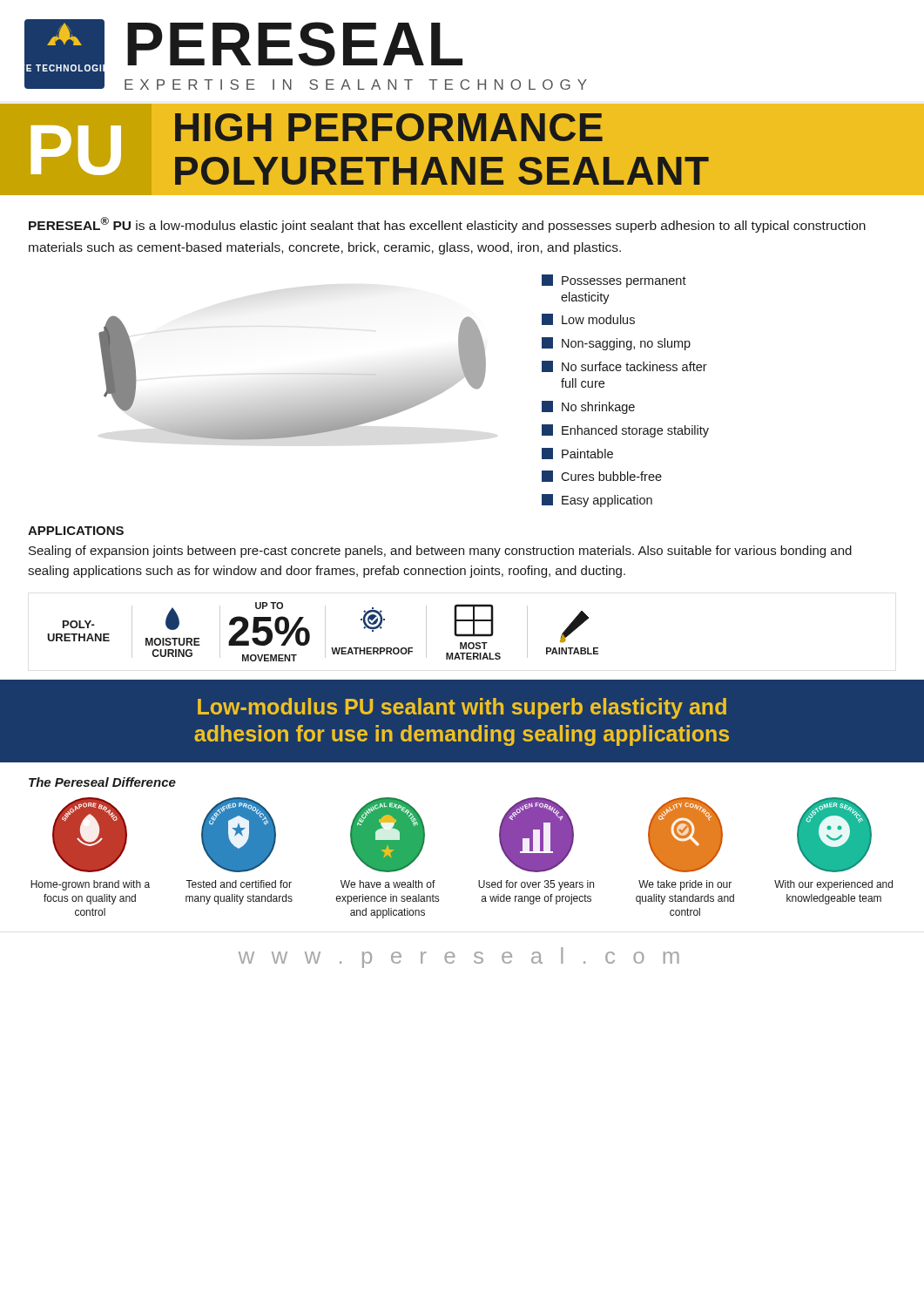Locate the block starting "Cures bubble-free"
The height and width of the screenshot is (1307, 924).
(x=602, y=477)
